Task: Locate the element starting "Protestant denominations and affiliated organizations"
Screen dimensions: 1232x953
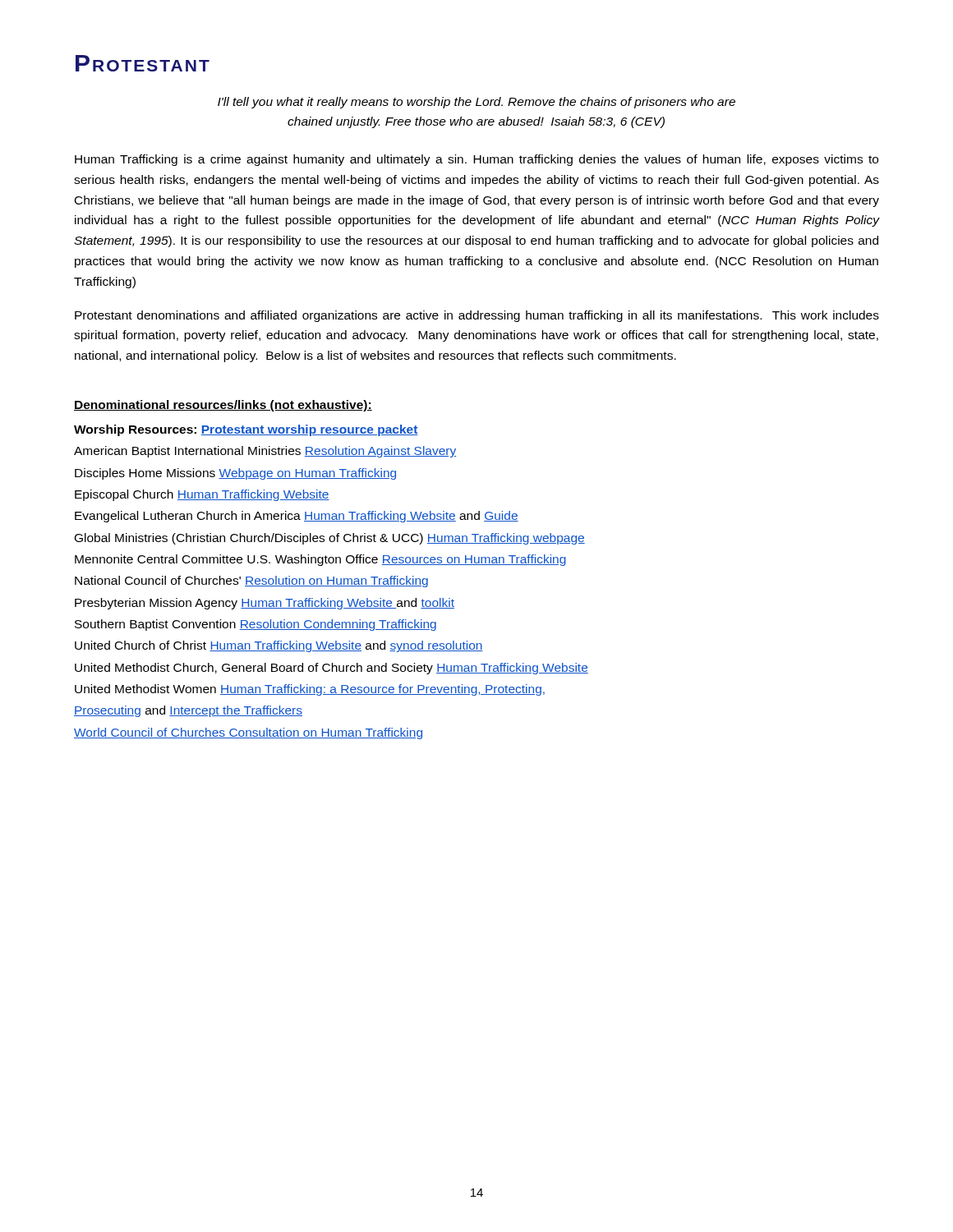Action: pos(476,335)
